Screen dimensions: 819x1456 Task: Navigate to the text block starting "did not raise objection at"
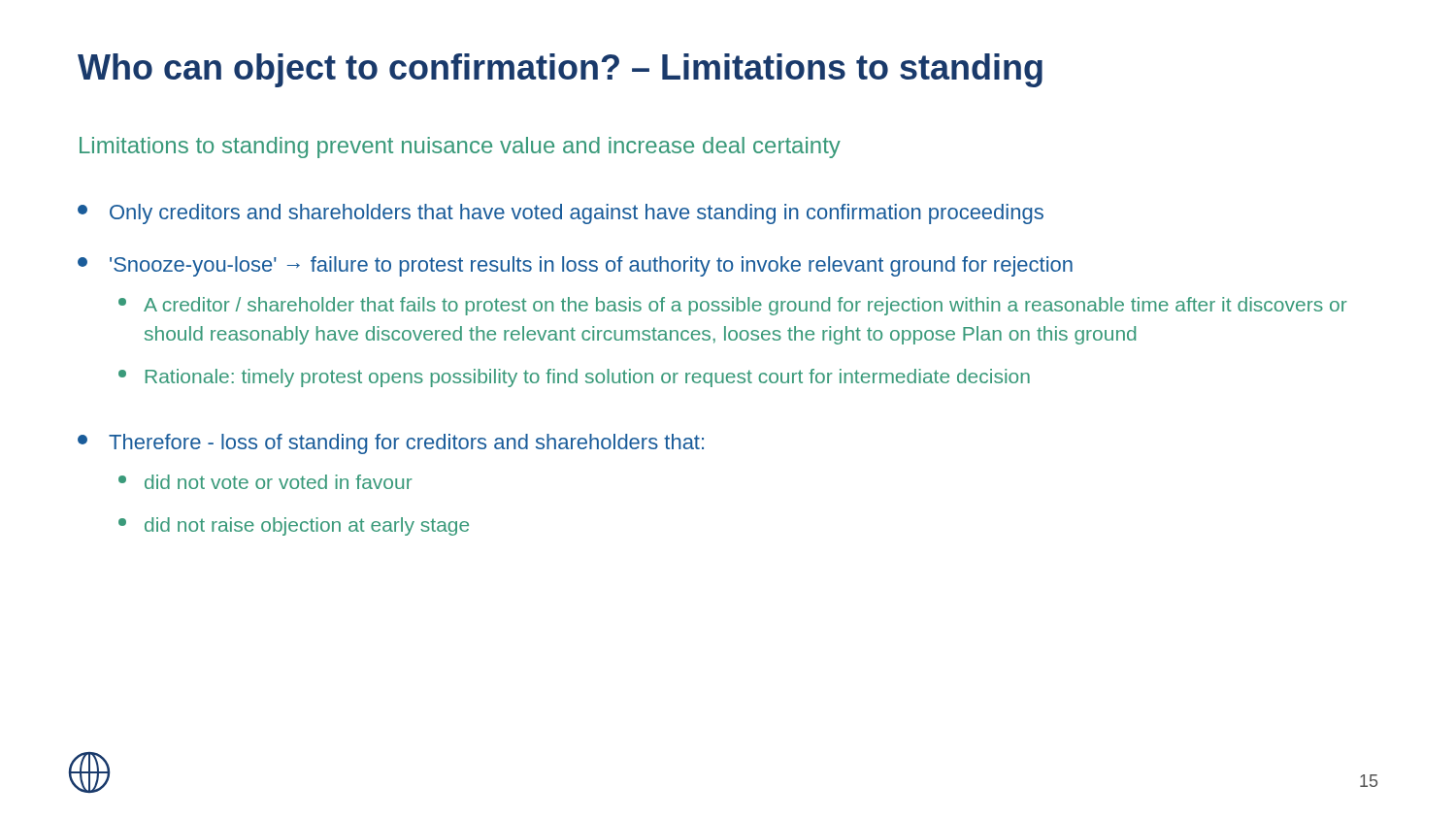[x=294, y=526]
